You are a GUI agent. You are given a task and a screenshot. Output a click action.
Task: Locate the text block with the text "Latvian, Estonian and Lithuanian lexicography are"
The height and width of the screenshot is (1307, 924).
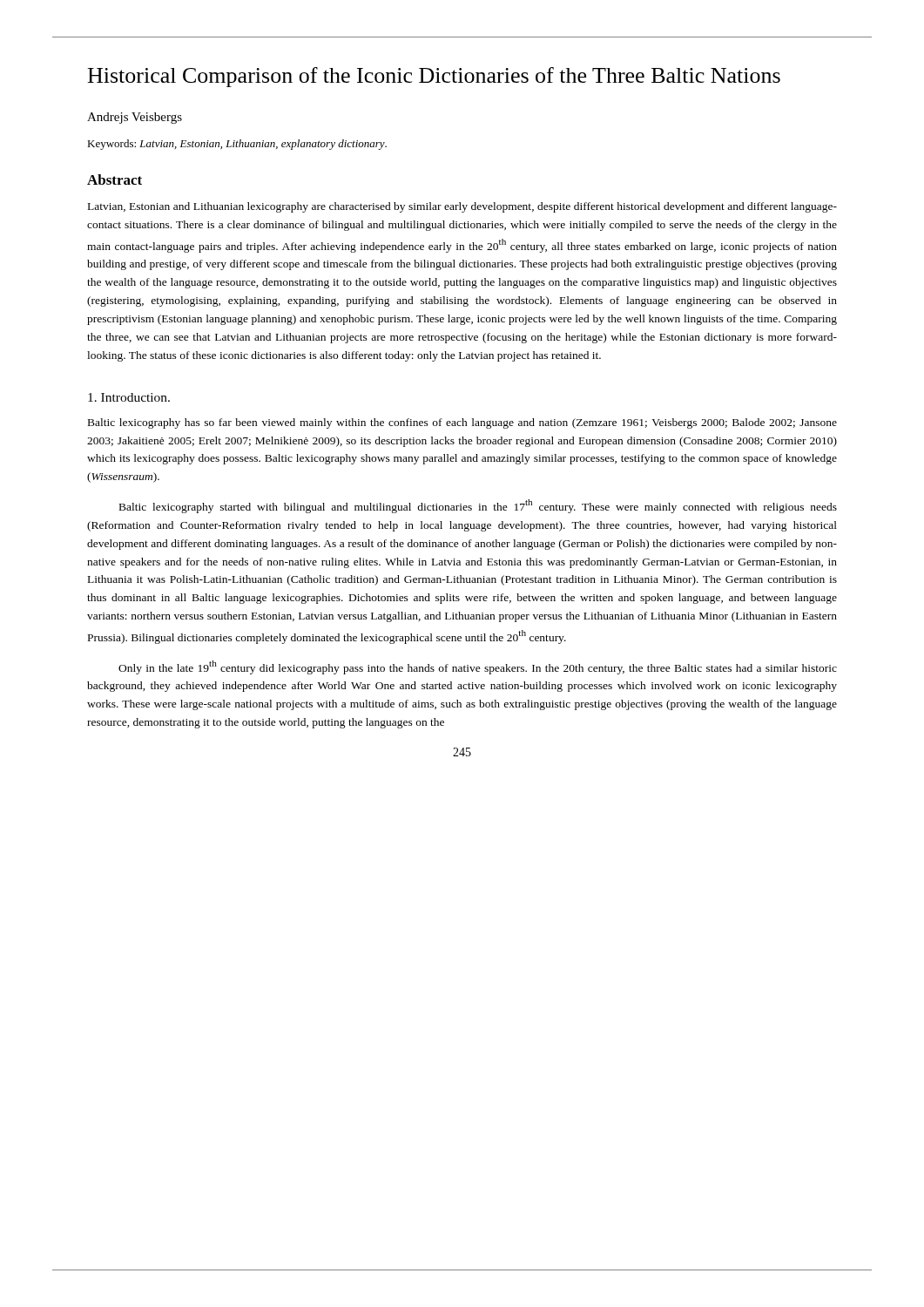point(462,280)
